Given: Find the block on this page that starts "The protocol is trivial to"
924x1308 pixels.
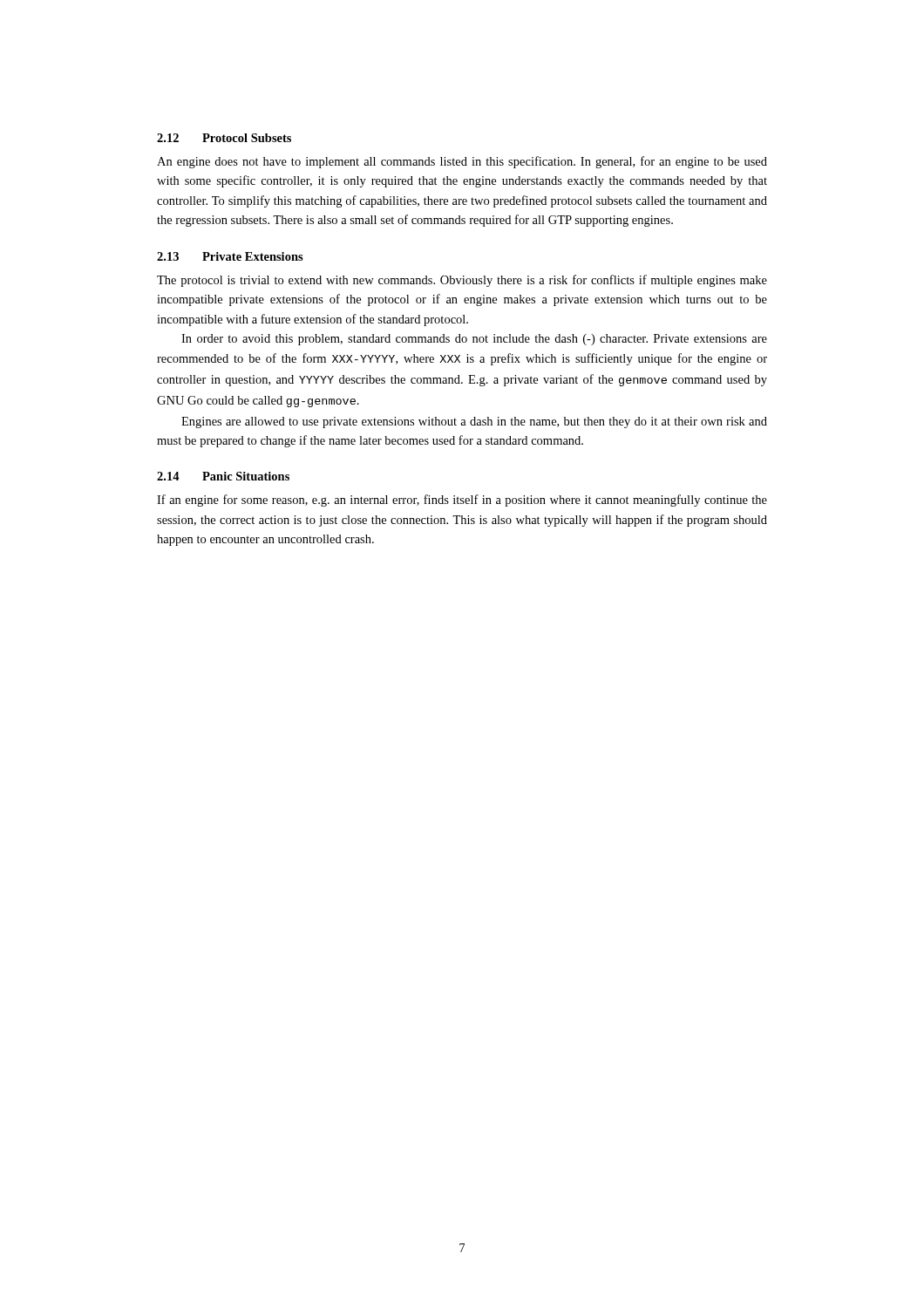Looking at the screenshot, I should [x=462, y=360].
